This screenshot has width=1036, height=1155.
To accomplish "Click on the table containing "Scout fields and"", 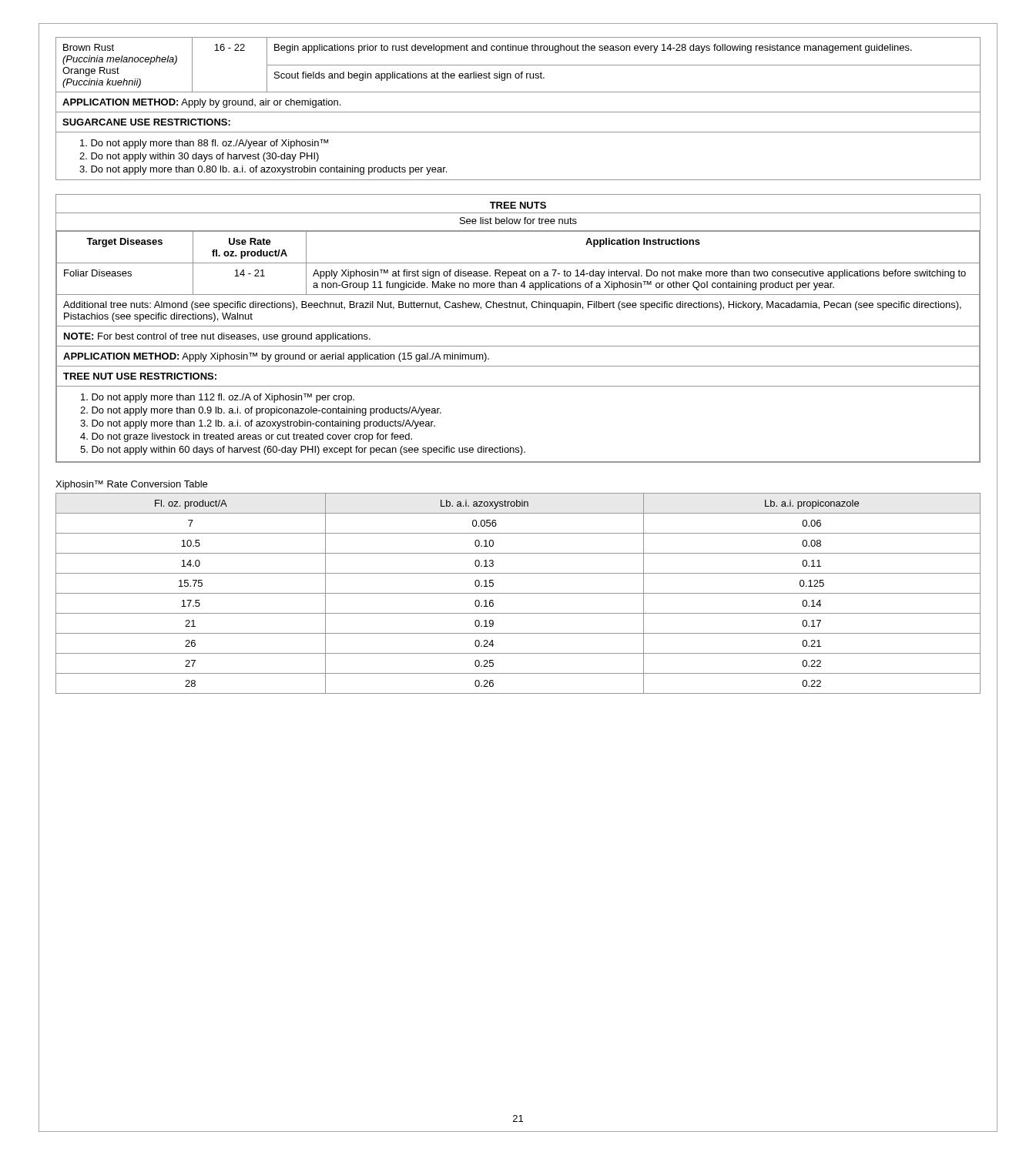I will click(x=518, y=109).
